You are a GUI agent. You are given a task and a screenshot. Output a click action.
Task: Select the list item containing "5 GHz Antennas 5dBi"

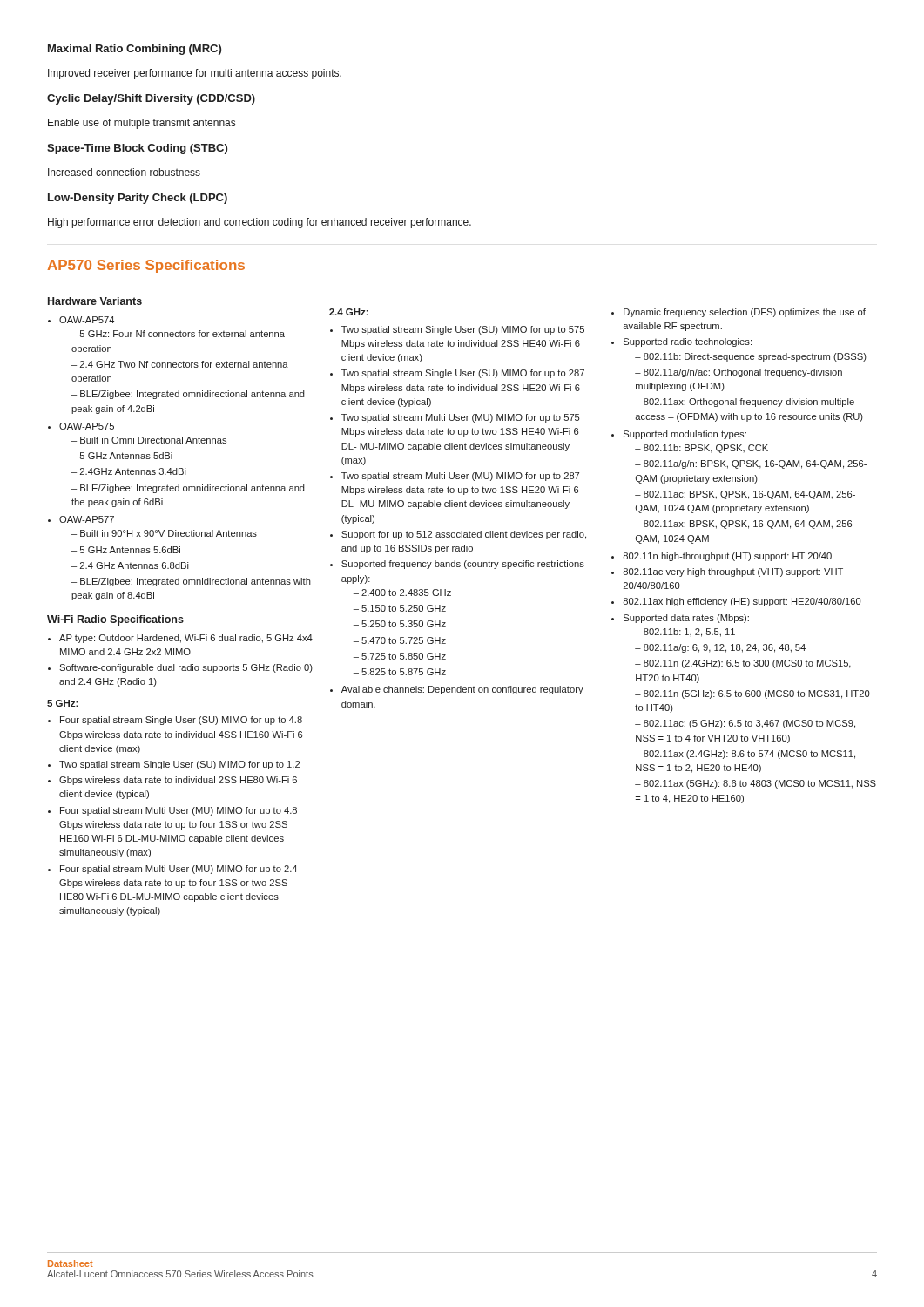tap(126, 456)
